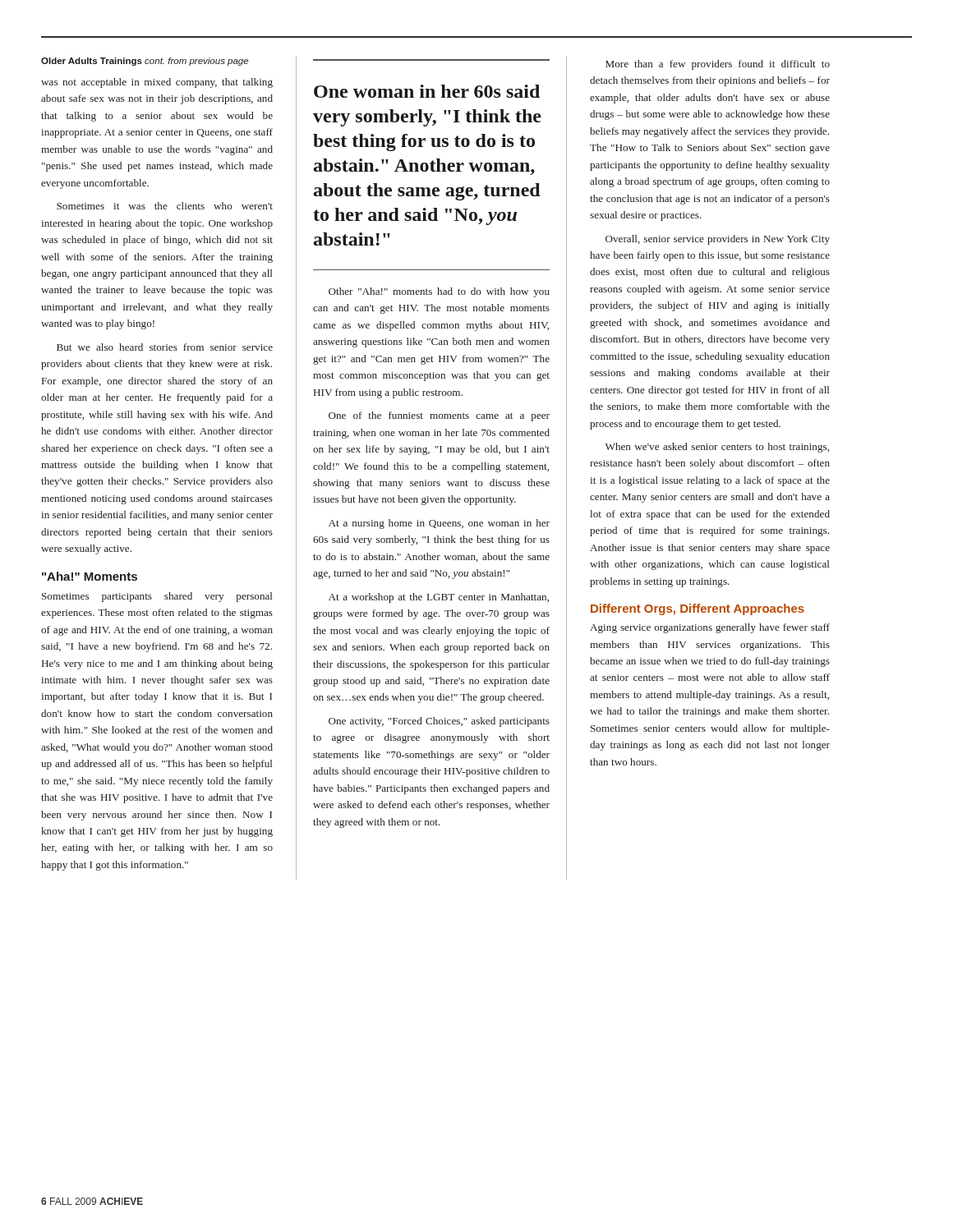Where is the passage that starts "Other "Aha!" moments had"?
Viewport: 953px width, 1232px height.
coord(431,342)
